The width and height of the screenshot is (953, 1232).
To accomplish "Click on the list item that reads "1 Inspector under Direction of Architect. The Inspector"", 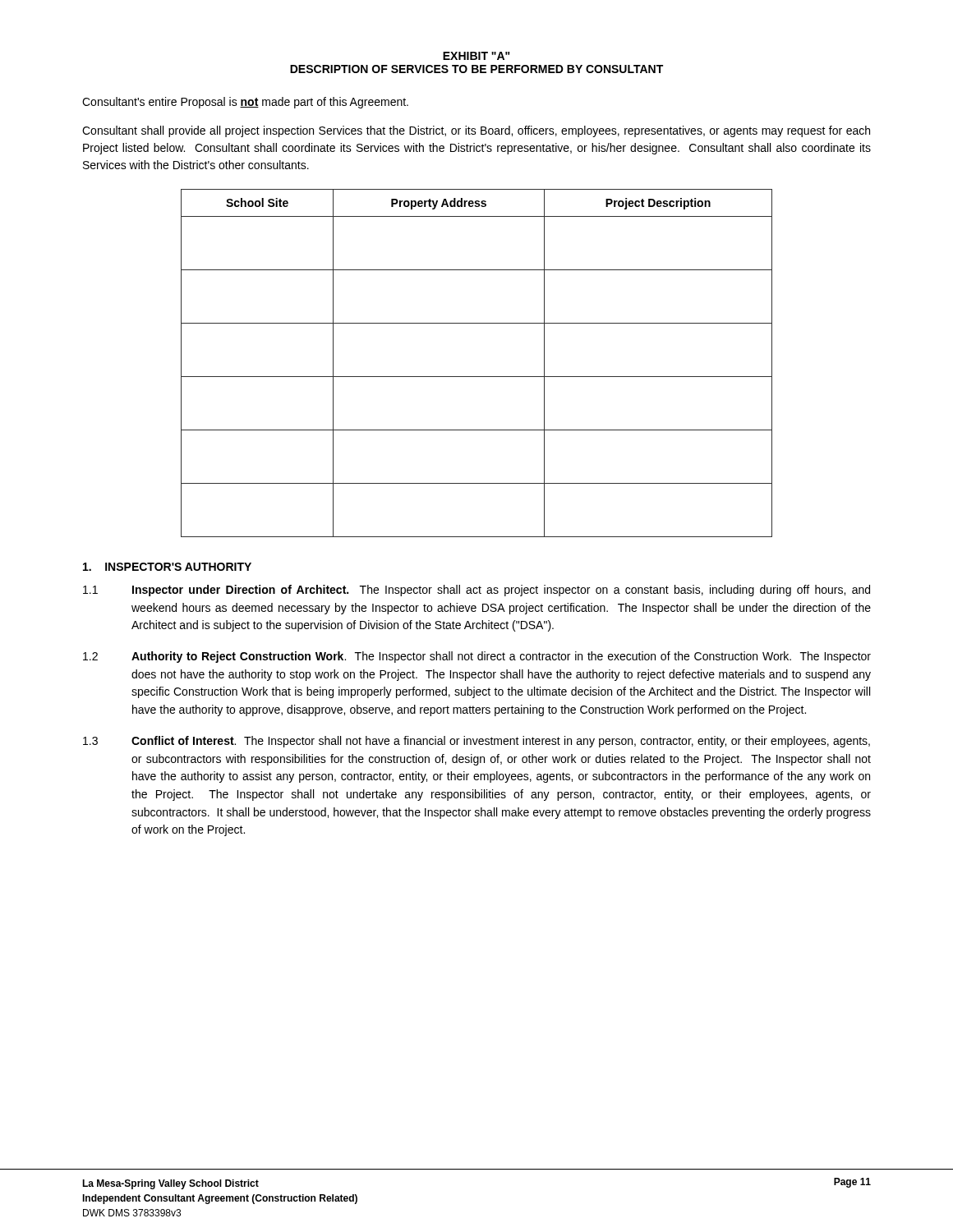I will coord(476,608).
